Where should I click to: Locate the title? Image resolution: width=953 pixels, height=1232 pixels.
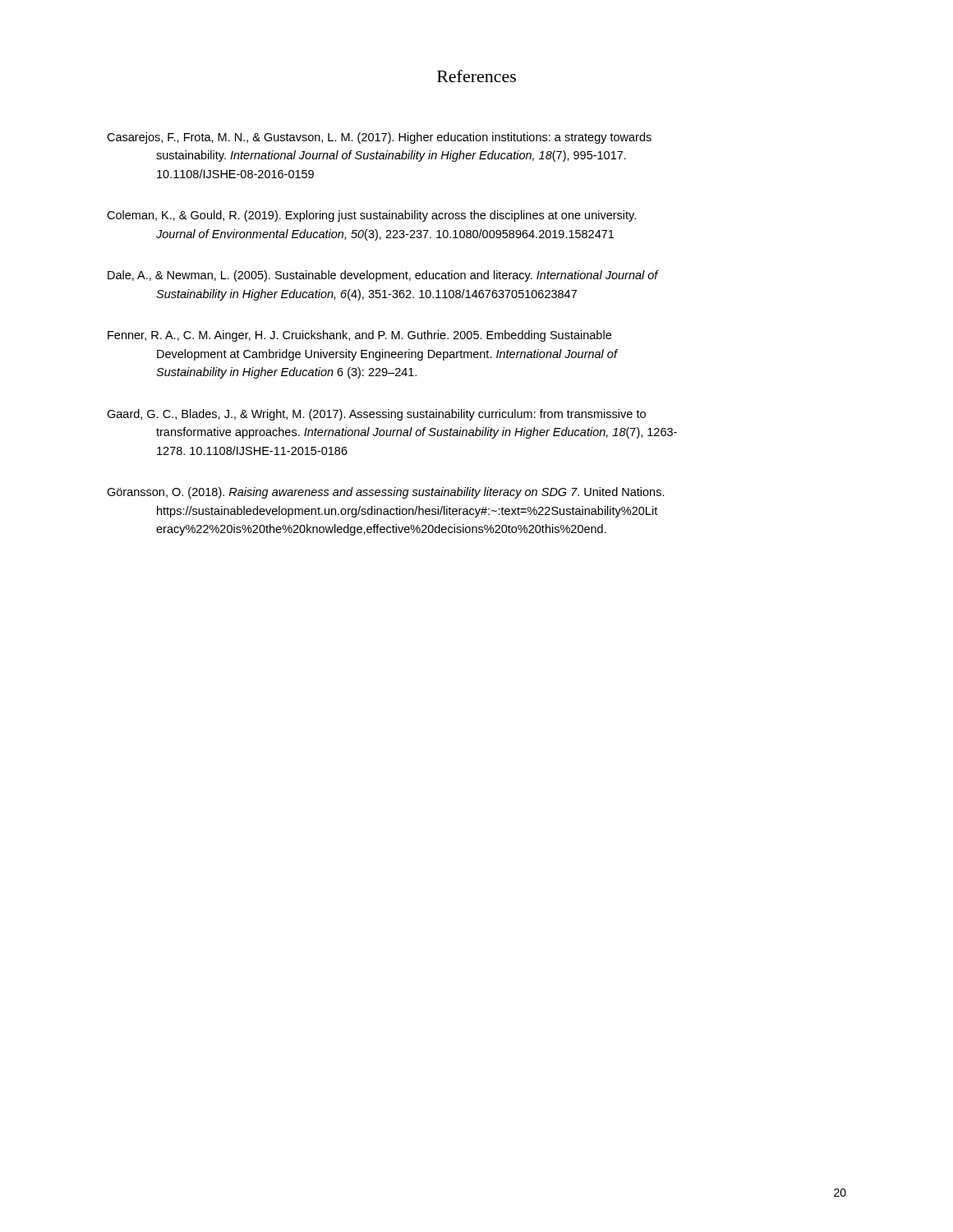coord(476,76)
